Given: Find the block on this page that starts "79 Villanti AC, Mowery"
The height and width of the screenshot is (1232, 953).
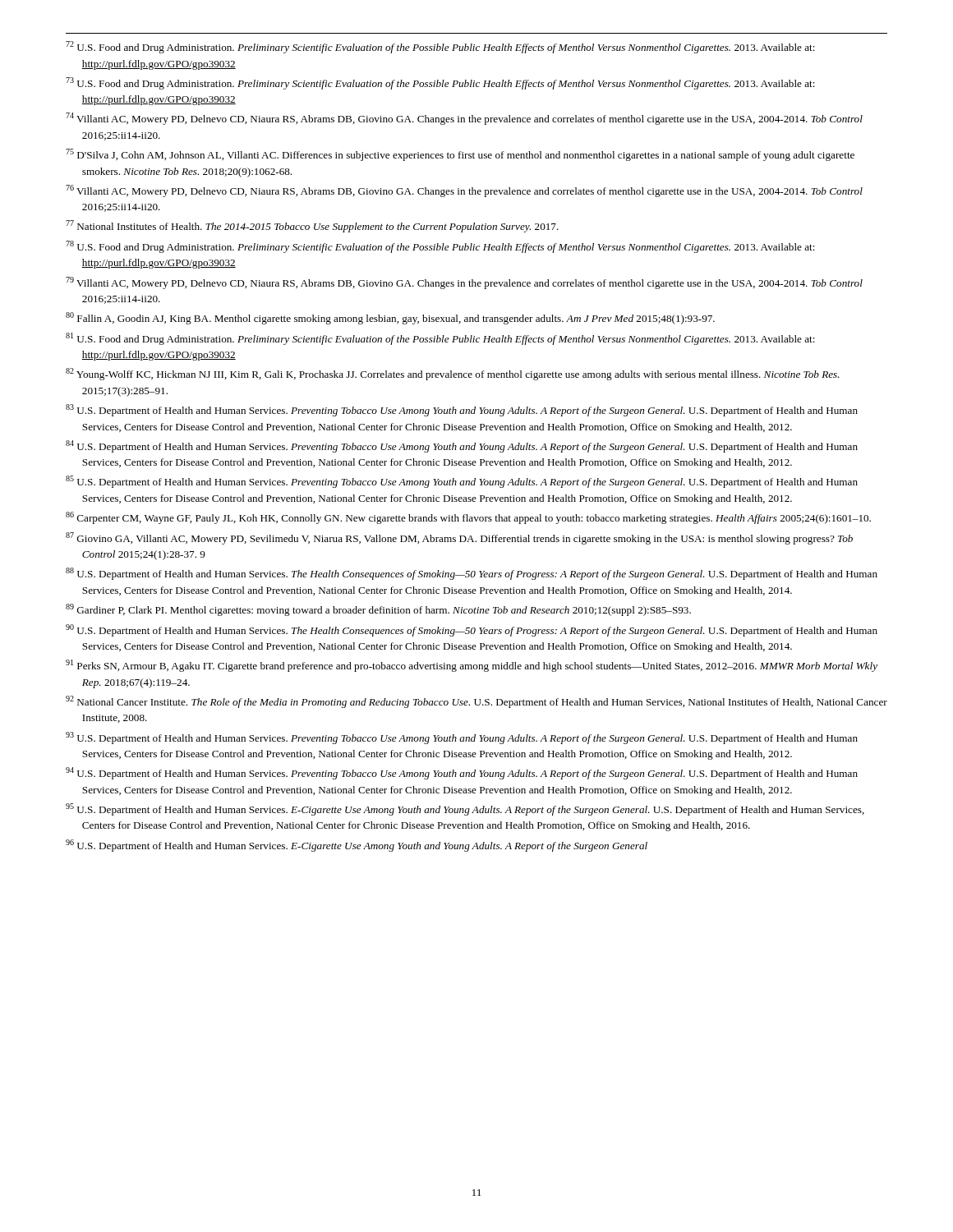Looking at the screenshot, I should pos(464,290).
